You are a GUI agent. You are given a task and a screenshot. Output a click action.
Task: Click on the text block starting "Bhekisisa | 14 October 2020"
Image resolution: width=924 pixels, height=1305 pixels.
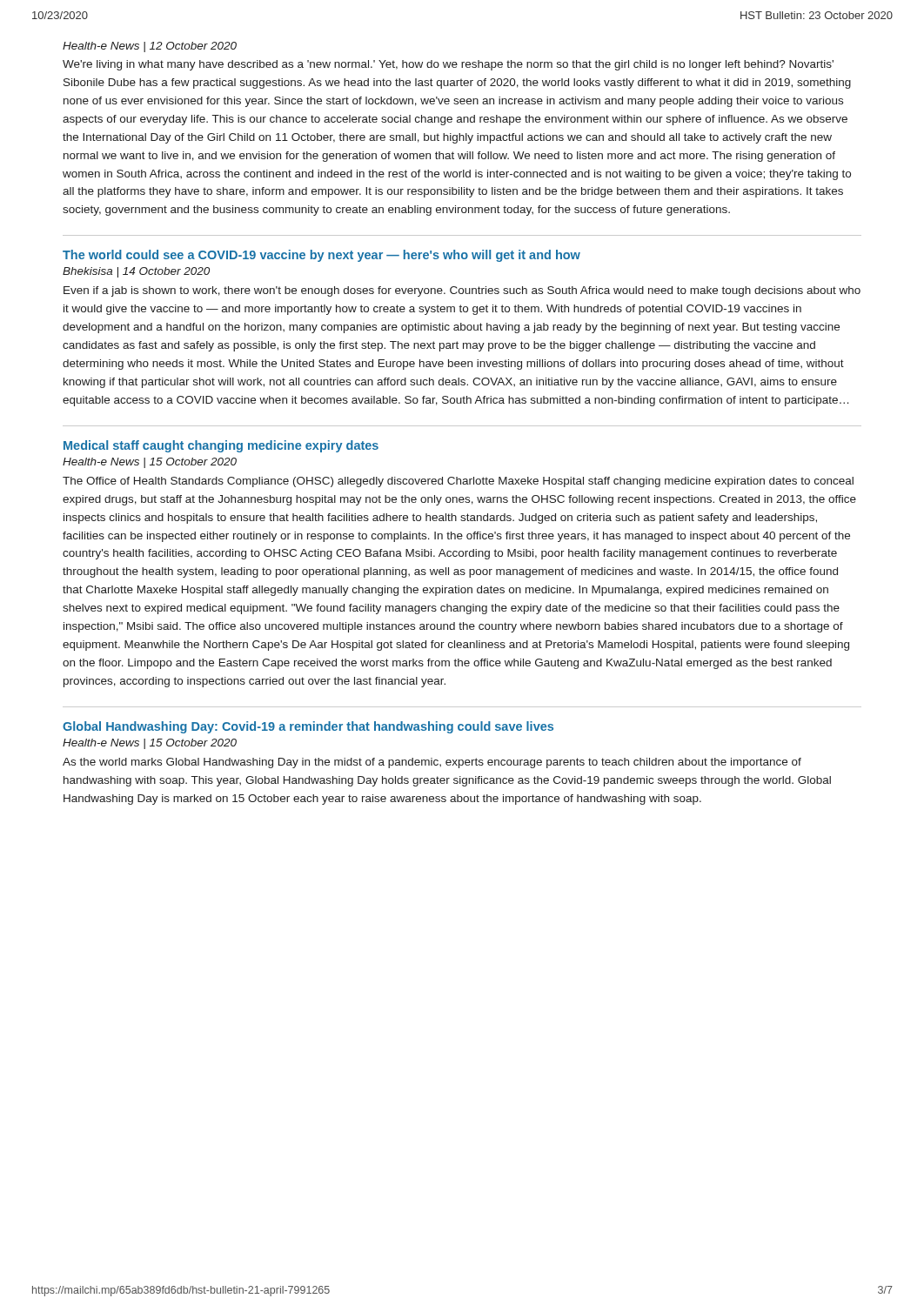tap(136, 271)
